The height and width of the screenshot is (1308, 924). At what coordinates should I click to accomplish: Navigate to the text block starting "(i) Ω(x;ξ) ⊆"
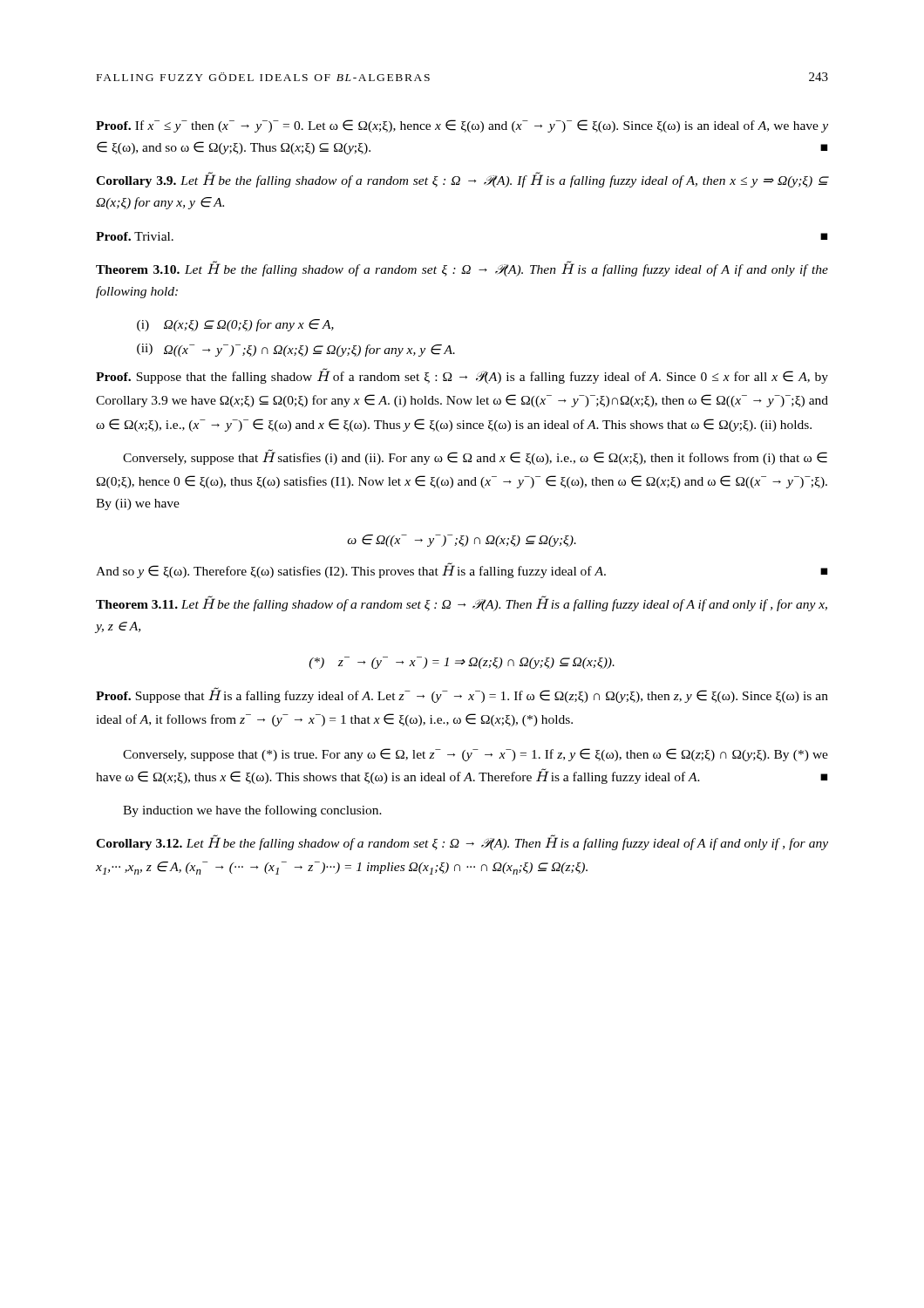pos(235,324)
